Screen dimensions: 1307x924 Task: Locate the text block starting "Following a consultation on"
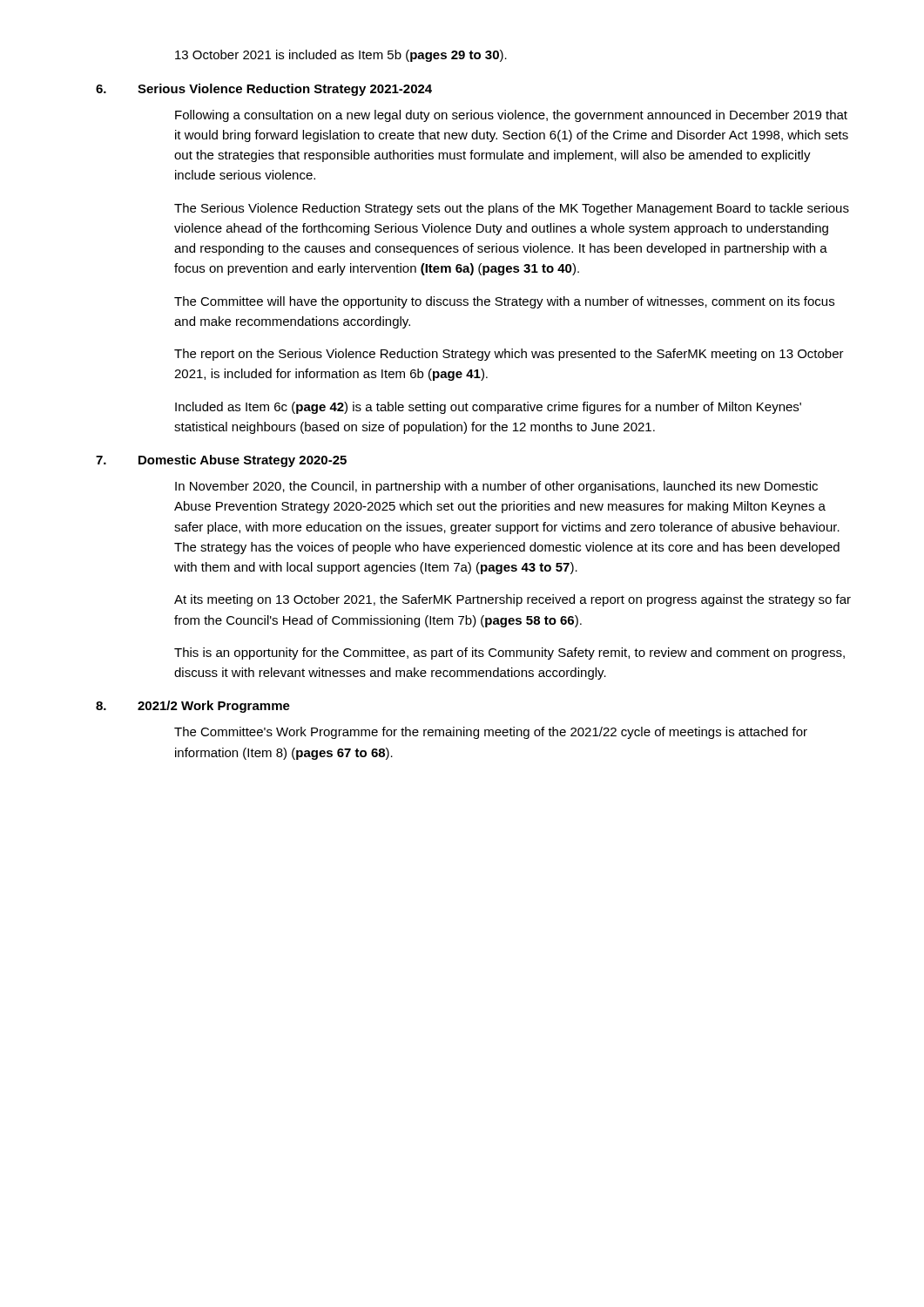coord(511,145)
